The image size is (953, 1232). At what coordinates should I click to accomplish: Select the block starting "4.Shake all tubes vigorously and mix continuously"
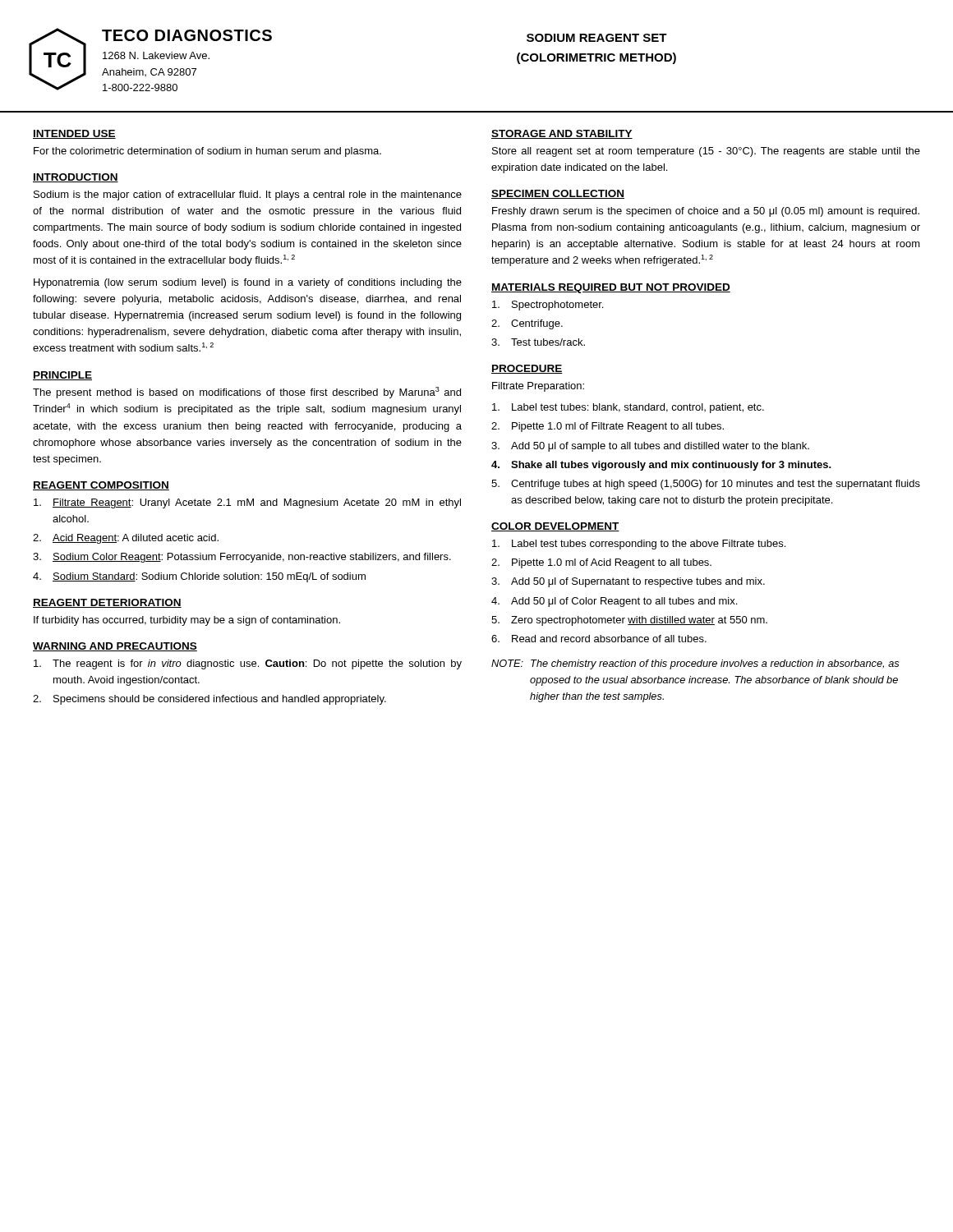tap(706, 465)
